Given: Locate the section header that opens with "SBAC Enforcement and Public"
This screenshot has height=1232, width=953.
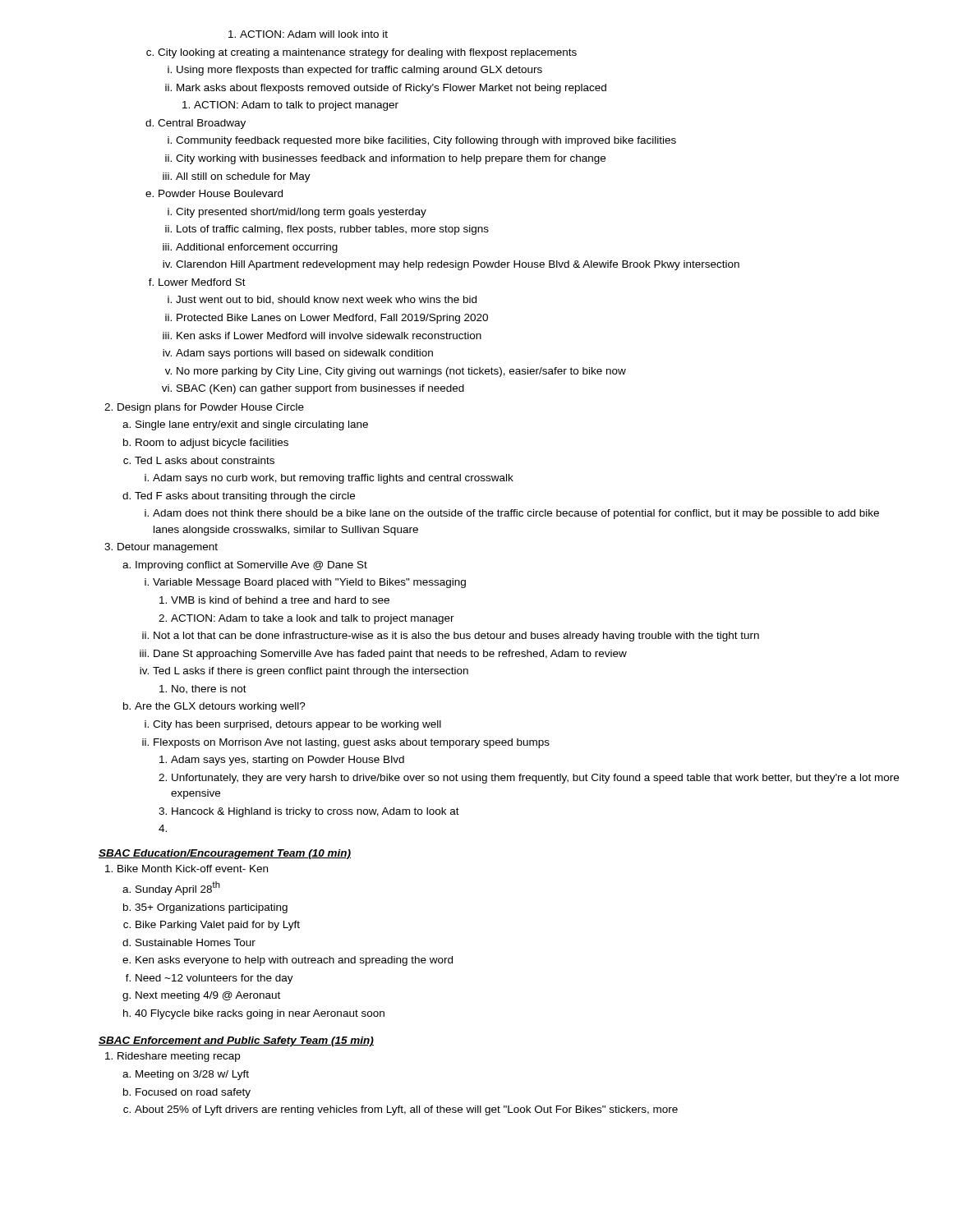Looking at the screenshot, I should coord(236,1041).
